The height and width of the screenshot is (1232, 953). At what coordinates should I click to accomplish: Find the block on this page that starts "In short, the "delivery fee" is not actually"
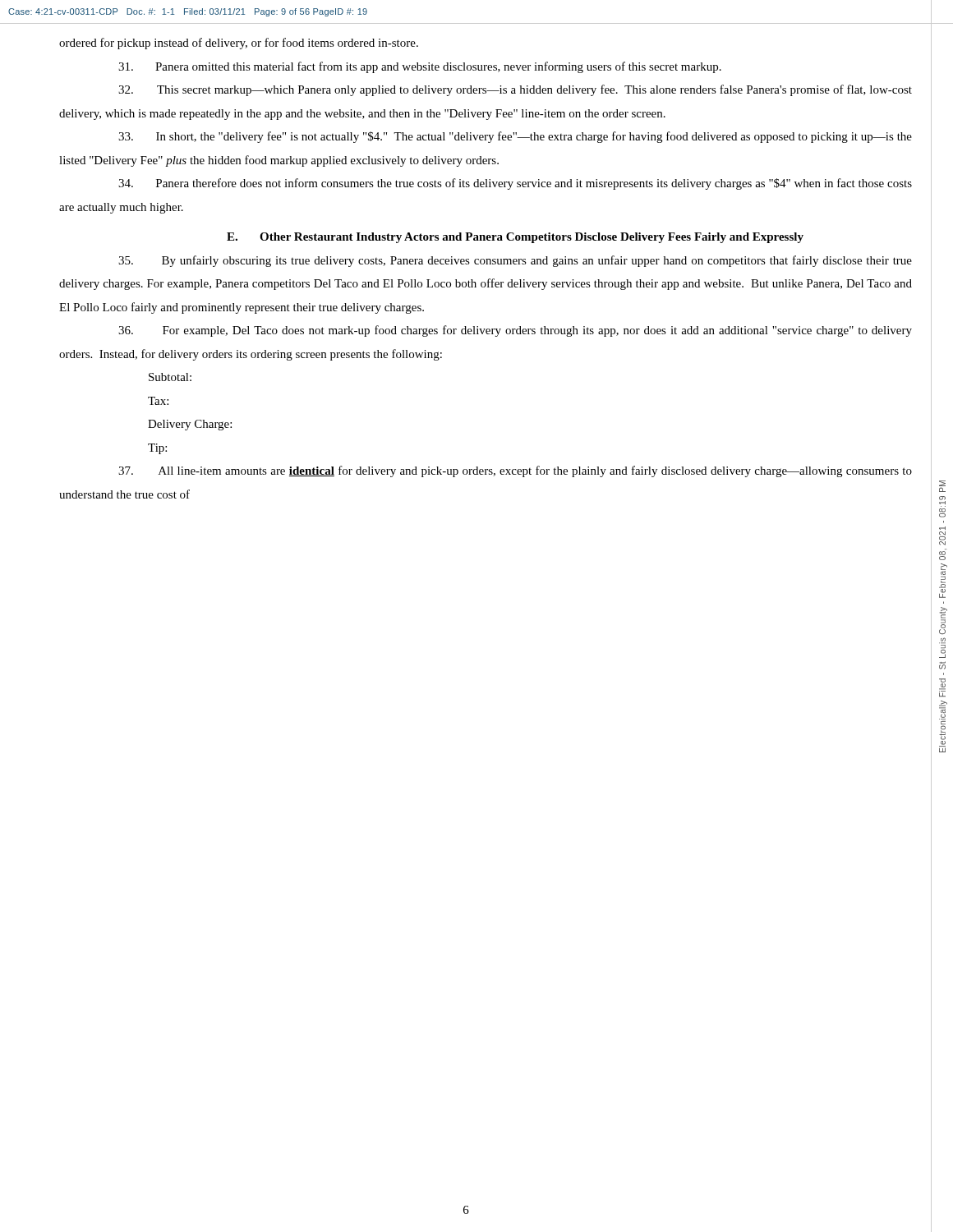[x=486, y=148]
